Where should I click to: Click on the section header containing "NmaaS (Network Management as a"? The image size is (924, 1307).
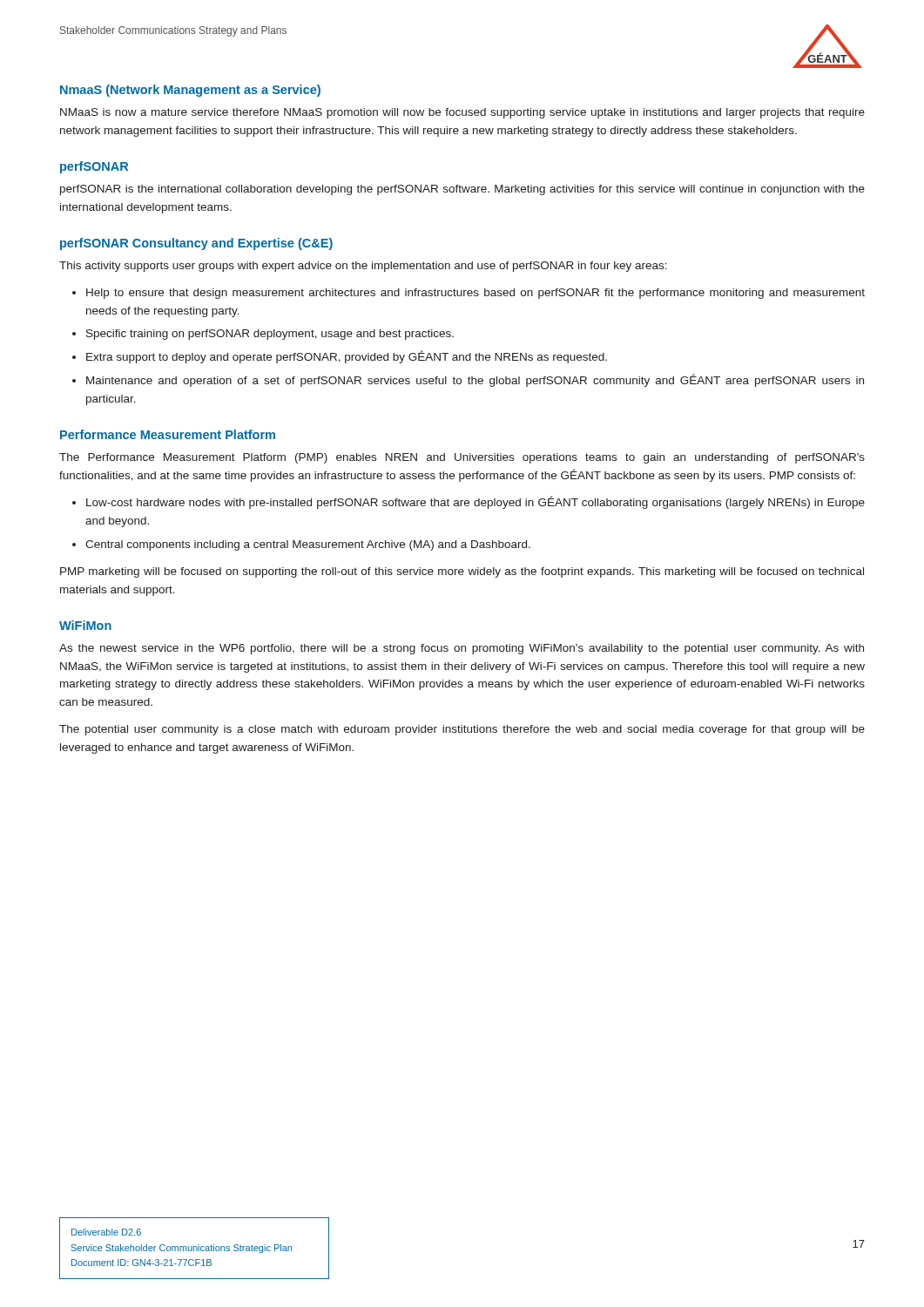190,90
